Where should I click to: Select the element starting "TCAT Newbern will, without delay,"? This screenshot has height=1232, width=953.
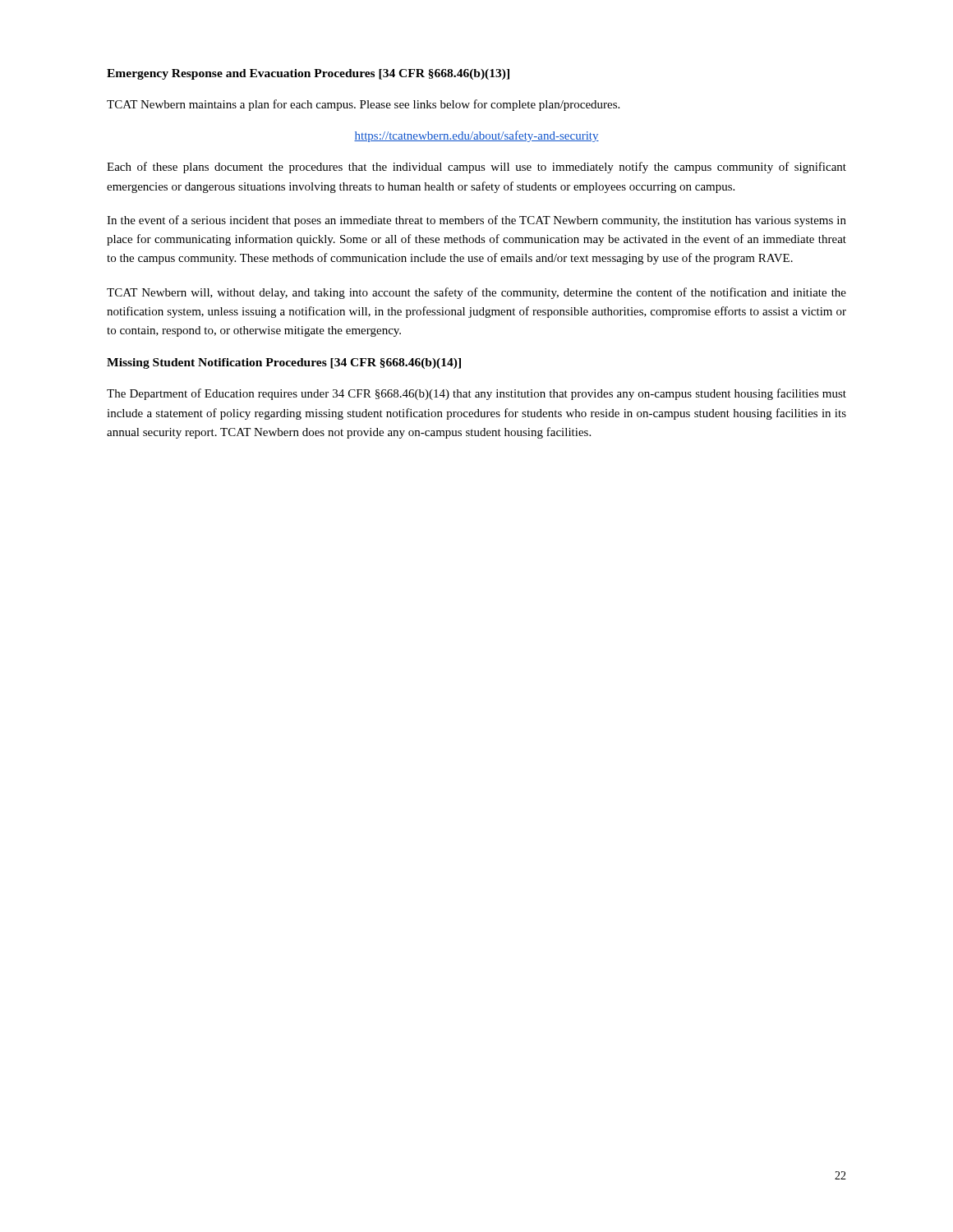coord(476,311)
